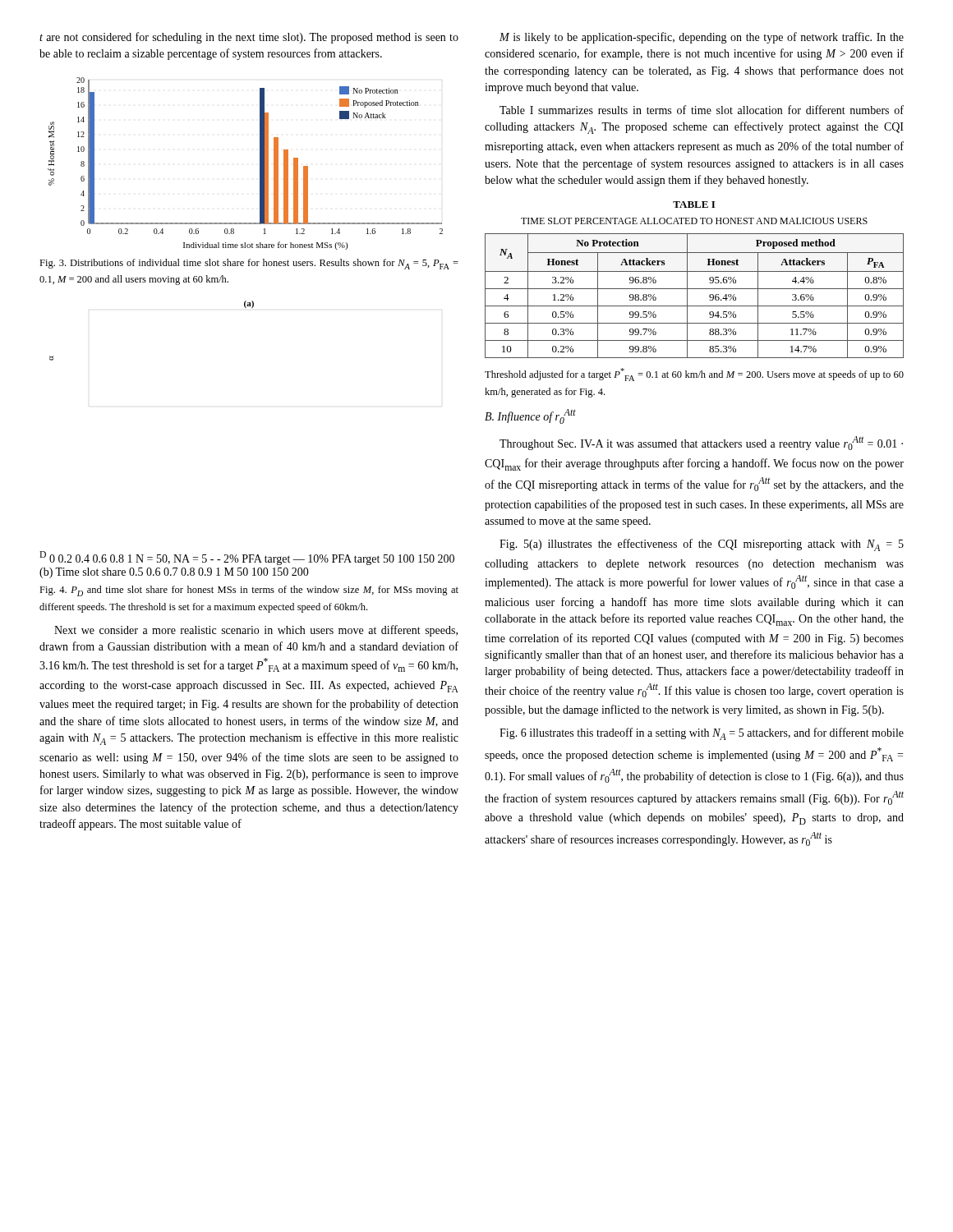The width and height of the screenshot is (953, 1232).
Task: Click on the text block with the text "M is likely to be"
Action: (x=694, y=109)
